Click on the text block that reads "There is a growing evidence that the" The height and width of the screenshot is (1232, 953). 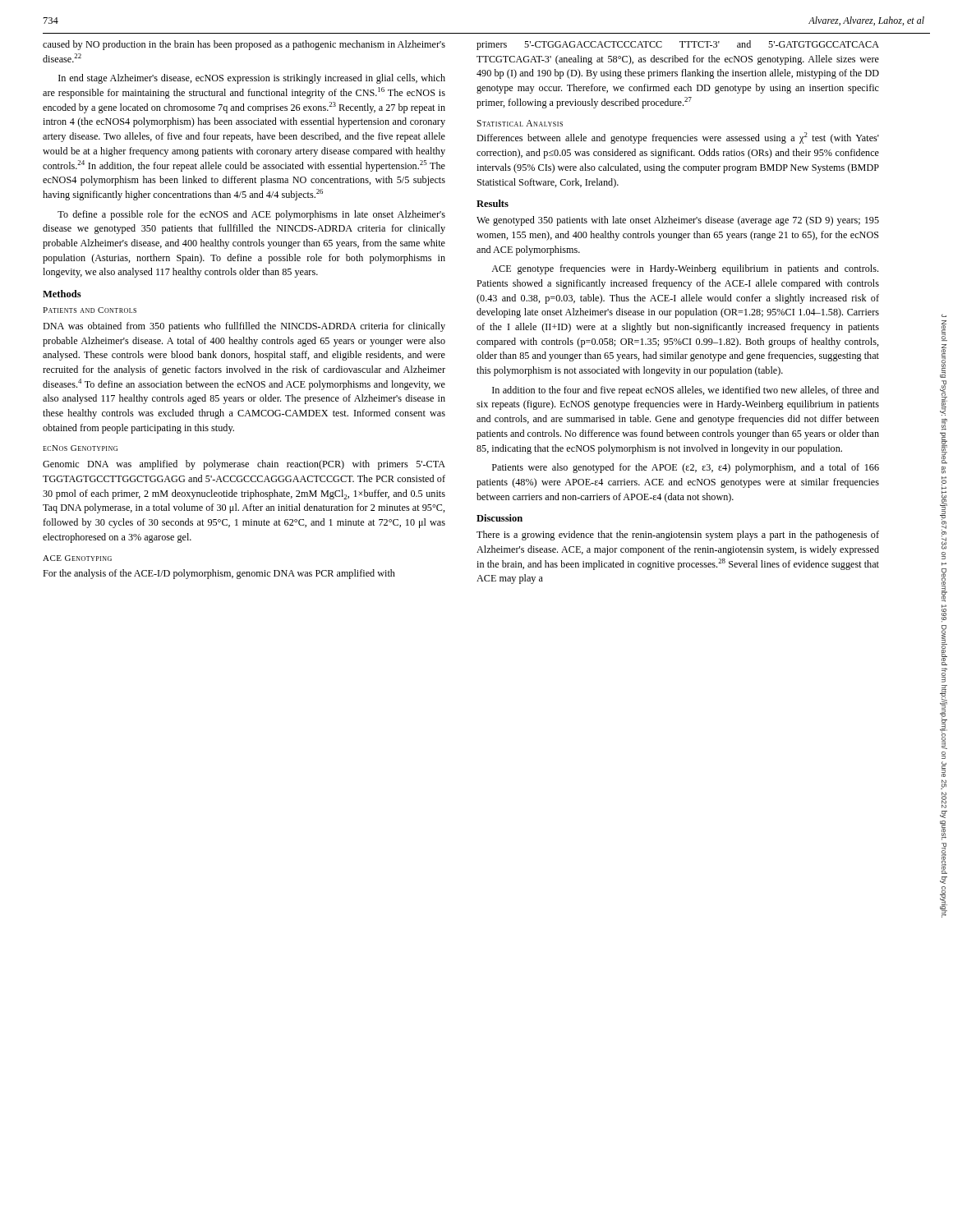pos(678,557)
